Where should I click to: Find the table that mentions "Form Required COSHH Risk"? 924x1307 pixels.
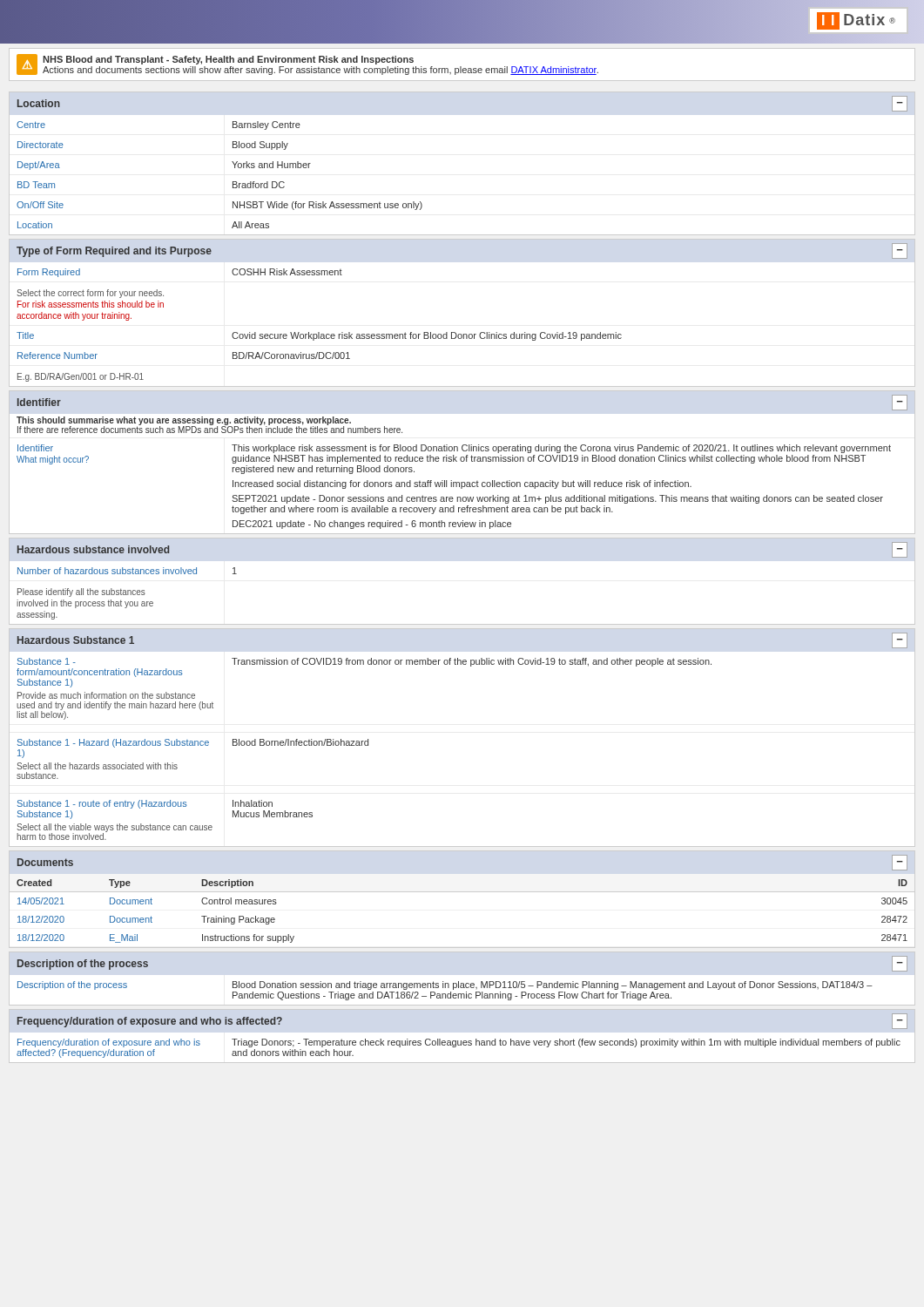pos(462,324)
